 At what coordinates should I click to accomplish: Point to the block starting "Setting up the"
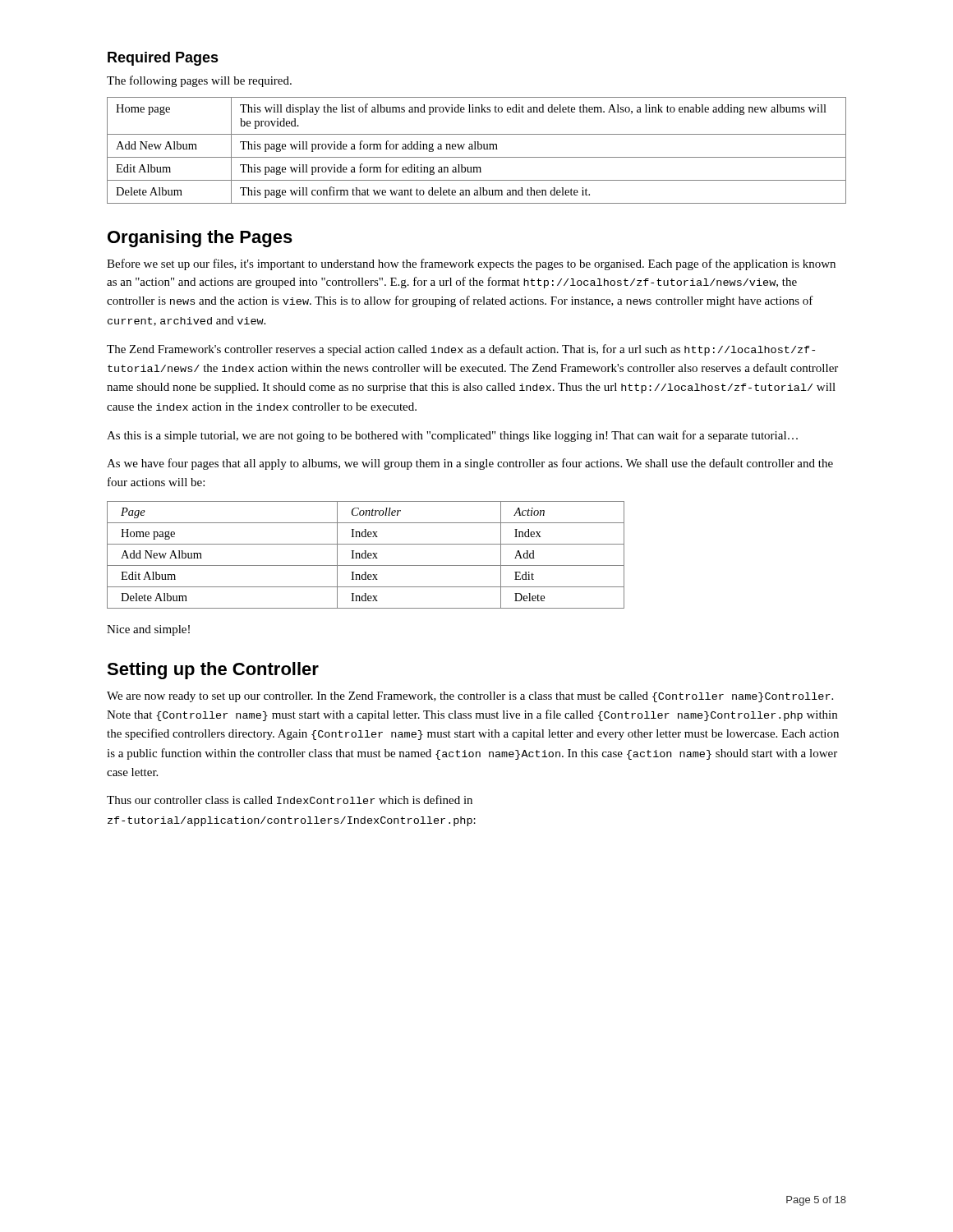213,671
